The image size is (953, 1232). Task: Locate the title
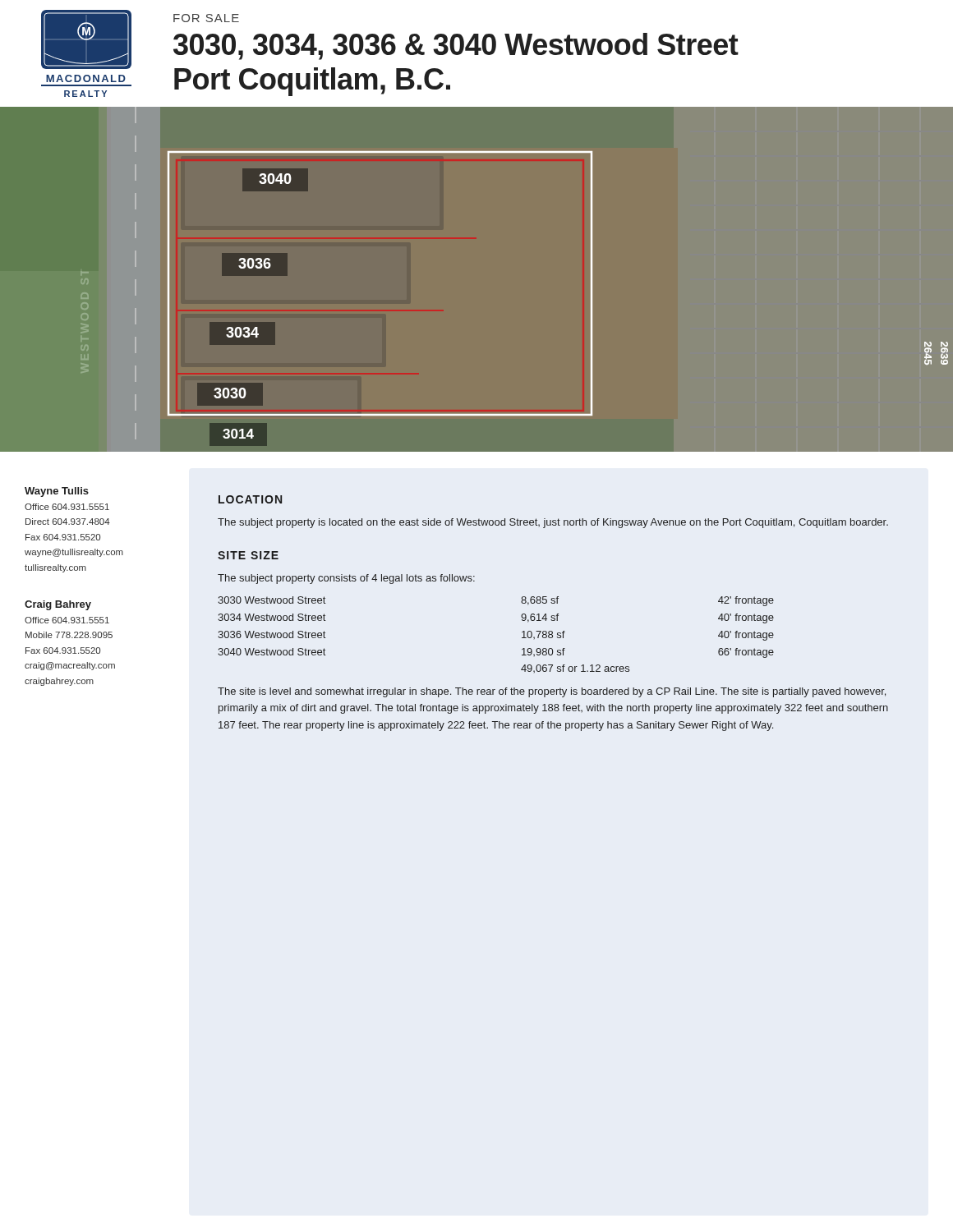click(455, 53)
